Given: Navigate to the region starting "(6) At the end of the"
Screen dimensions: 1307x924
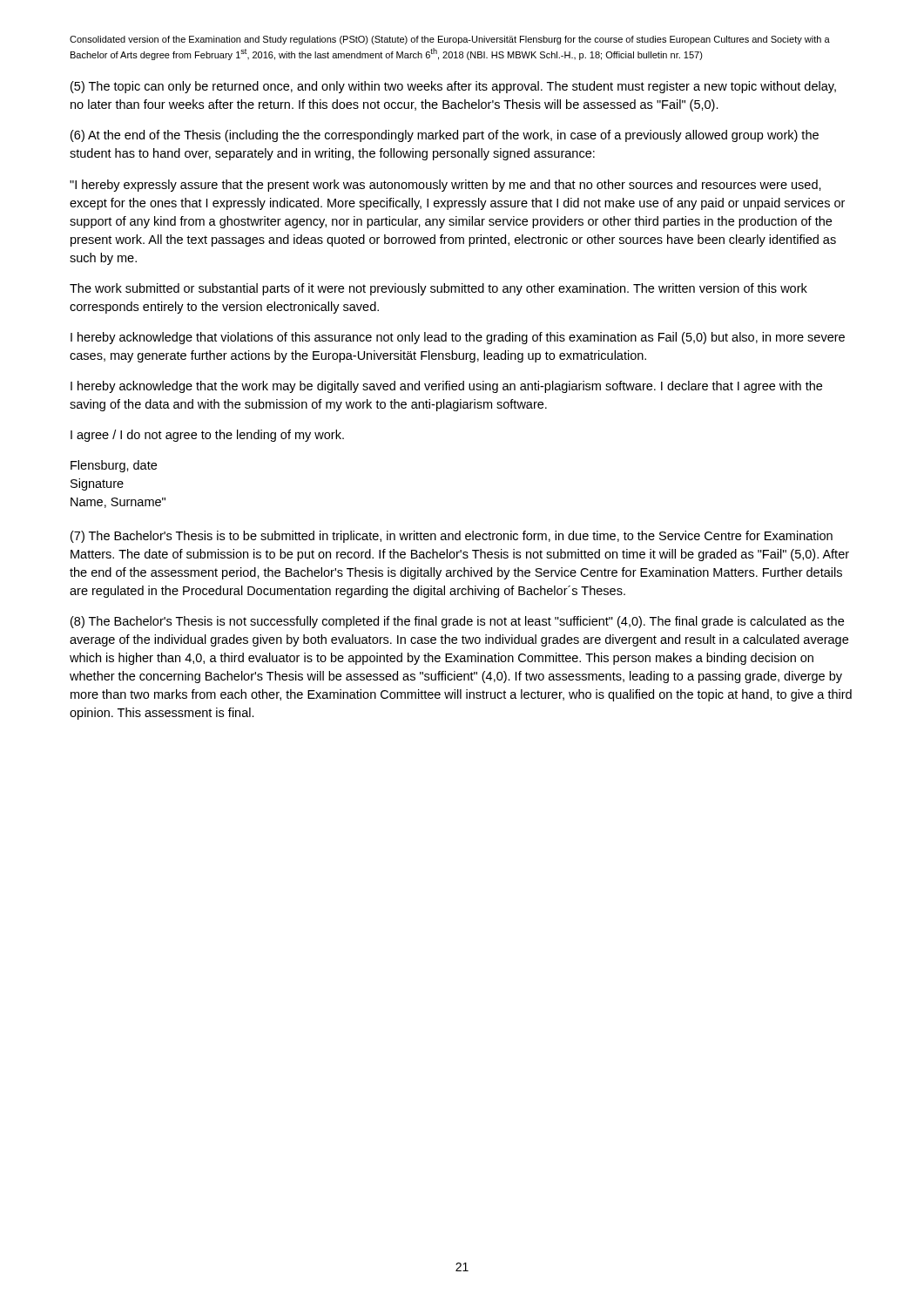Looking at the screenshot, I should [x=444, y=145].
